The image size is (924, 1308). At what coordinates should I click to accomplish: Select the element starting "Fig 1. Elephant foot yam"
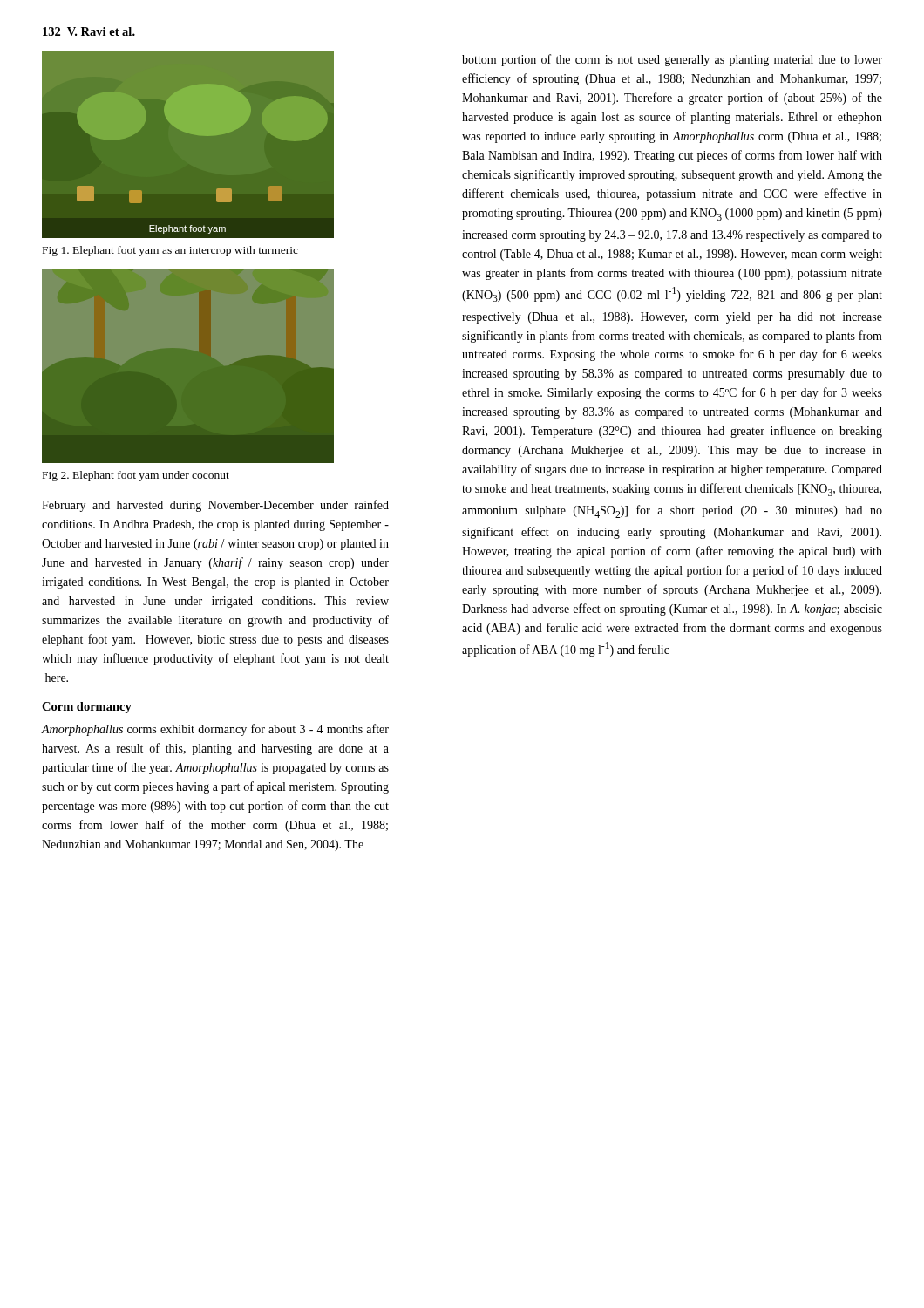coord(170,250)
